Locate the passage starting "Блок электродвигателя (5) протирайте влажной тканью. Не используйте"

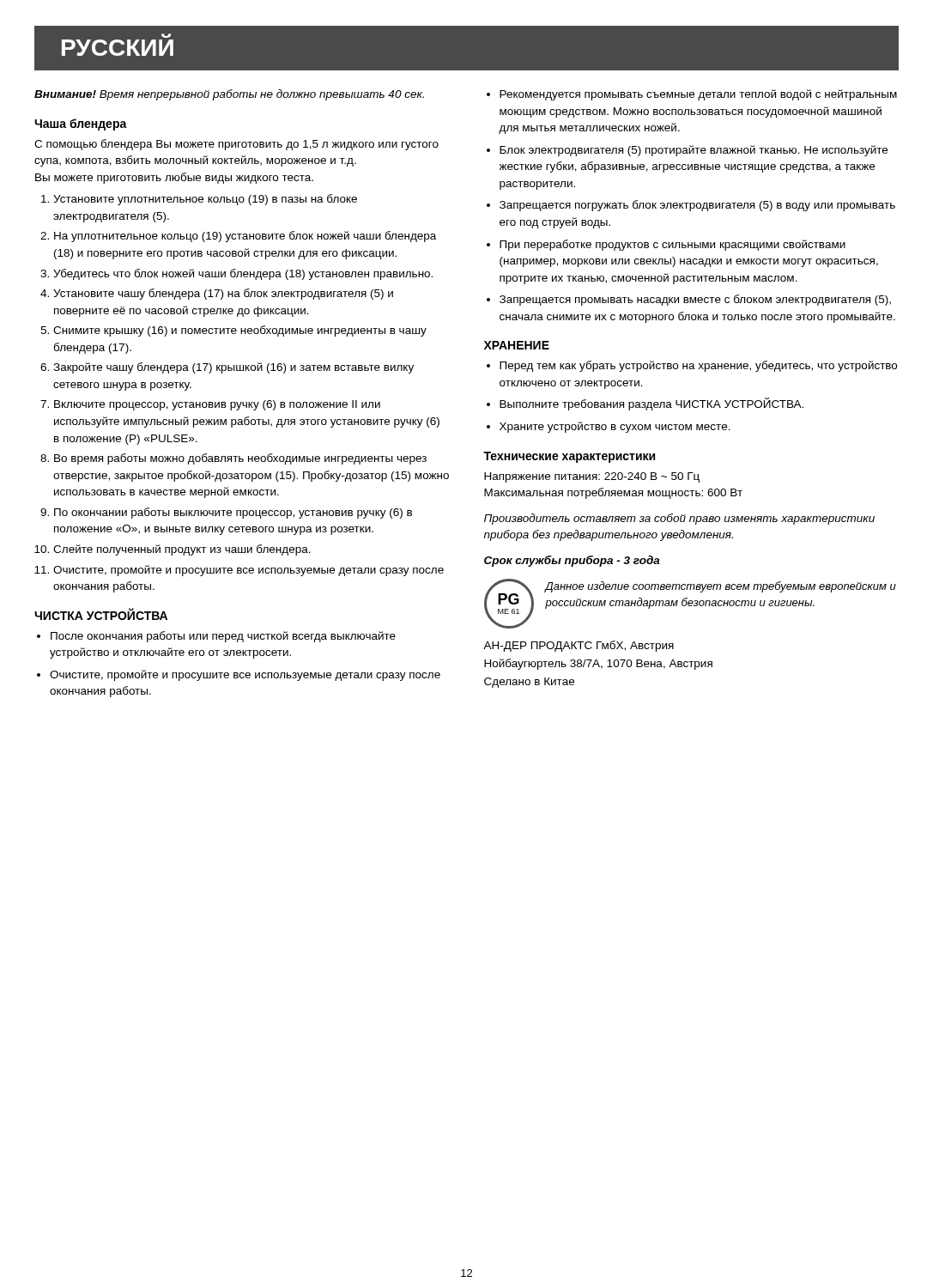coord(694,166)
